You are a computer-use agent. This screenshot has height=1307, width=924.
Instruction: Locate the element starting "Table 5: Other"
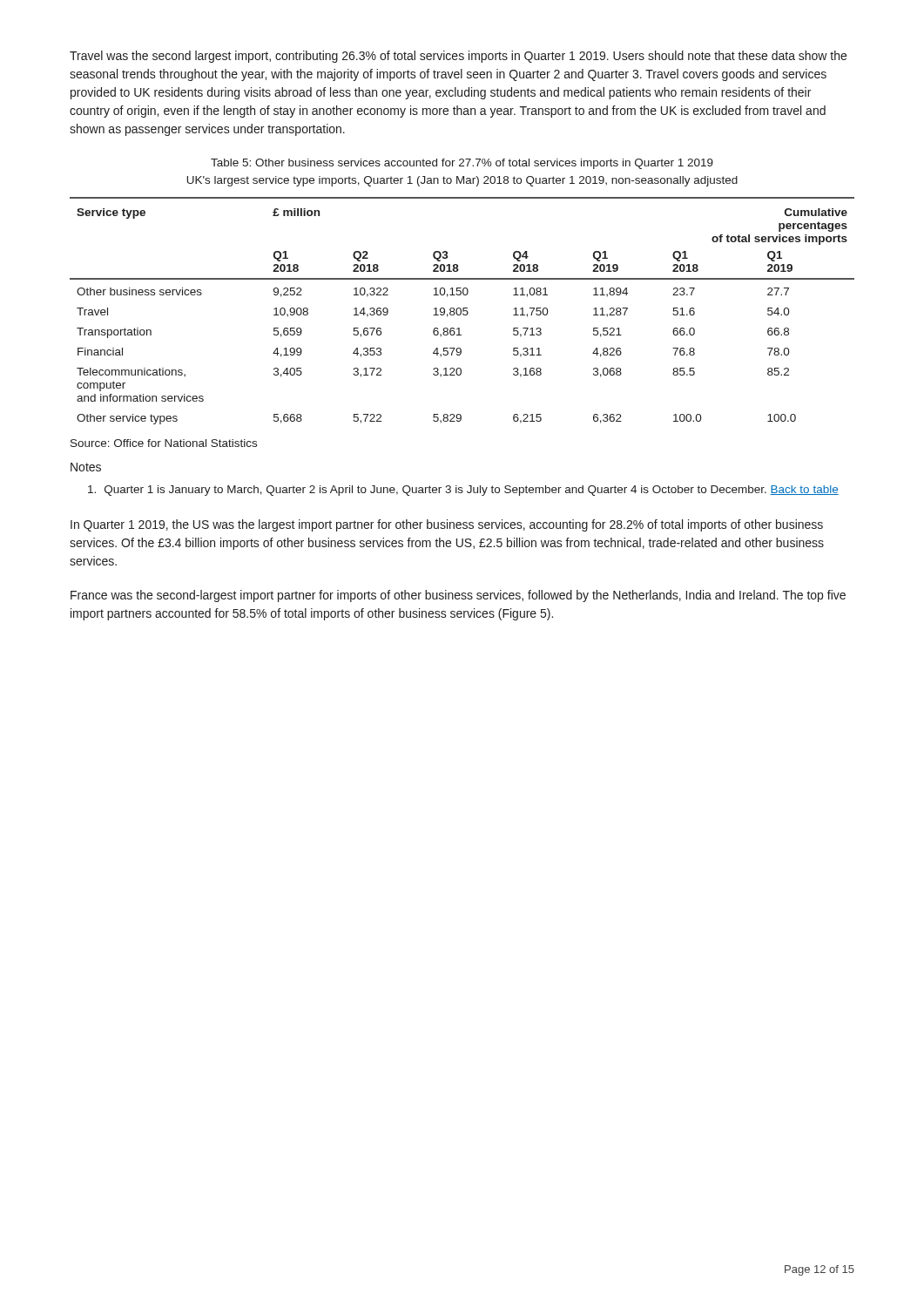[462, 171]
